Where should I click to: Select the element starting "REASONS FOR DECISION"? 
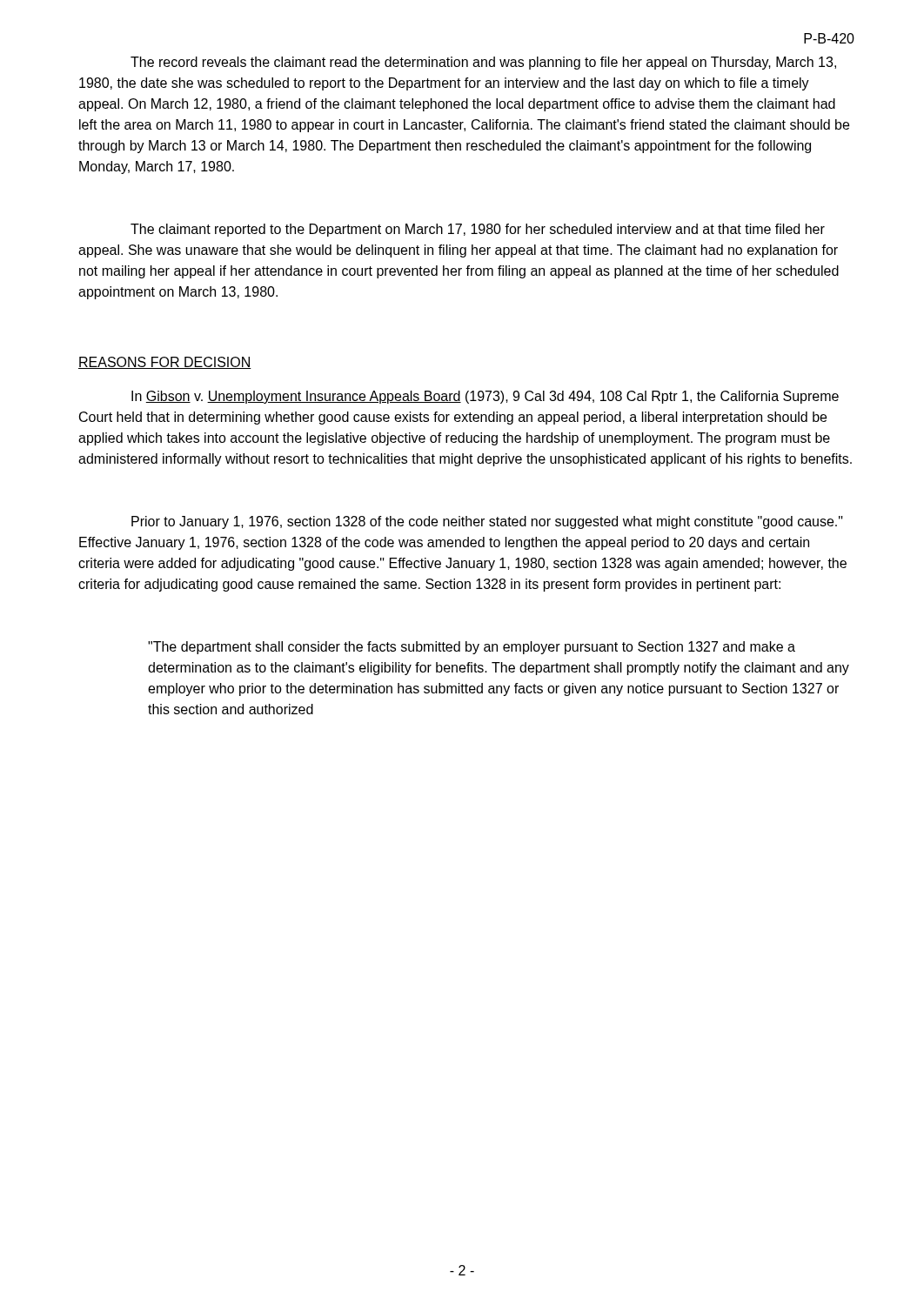click(165, 362)
